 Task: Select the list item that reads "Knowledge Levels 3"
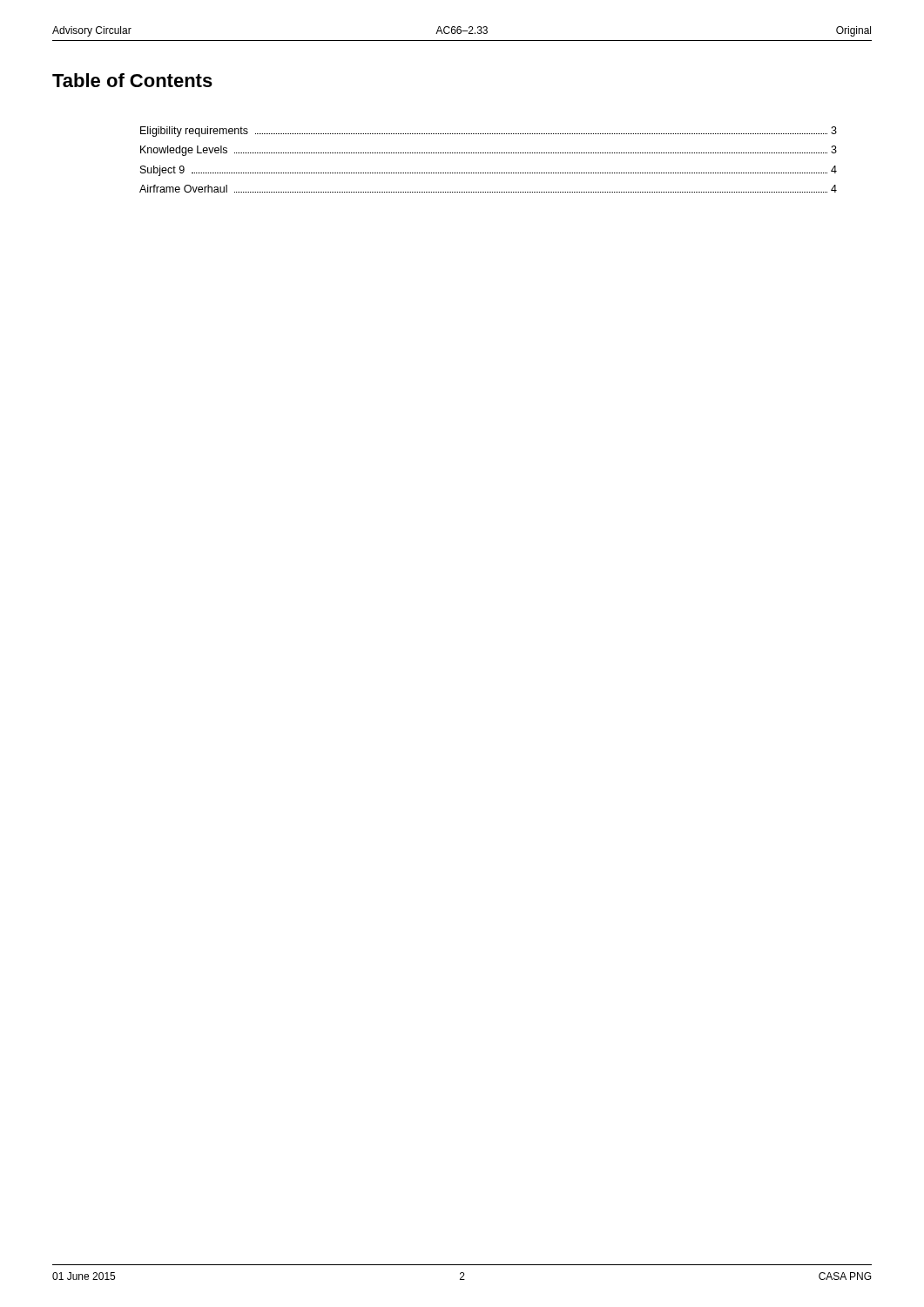tap(488, 149)
